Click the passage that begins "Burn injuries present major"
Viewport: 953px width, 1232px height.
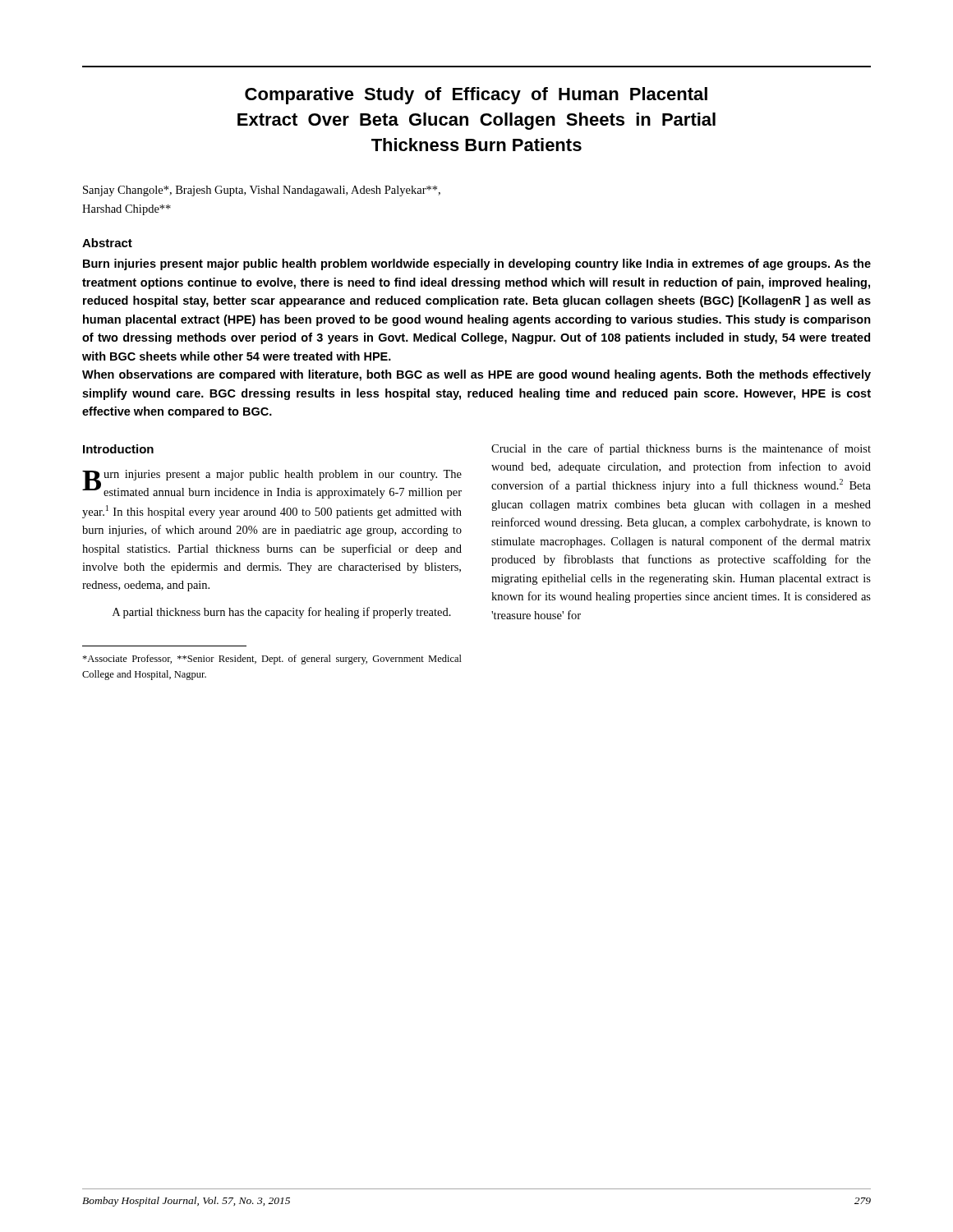476,338
